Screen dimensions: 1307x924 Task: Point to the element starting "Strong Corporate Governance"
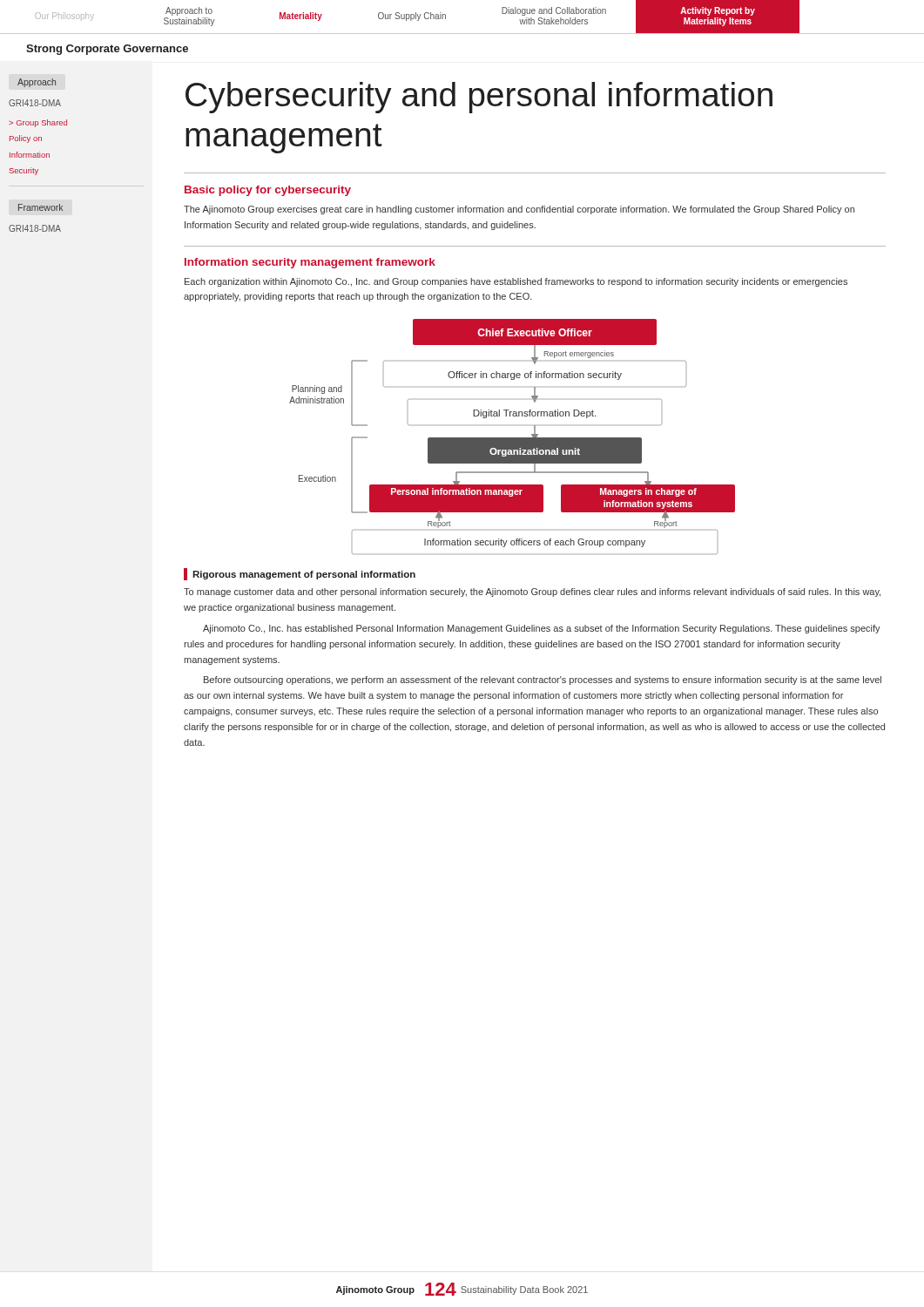tap(107, 48)
